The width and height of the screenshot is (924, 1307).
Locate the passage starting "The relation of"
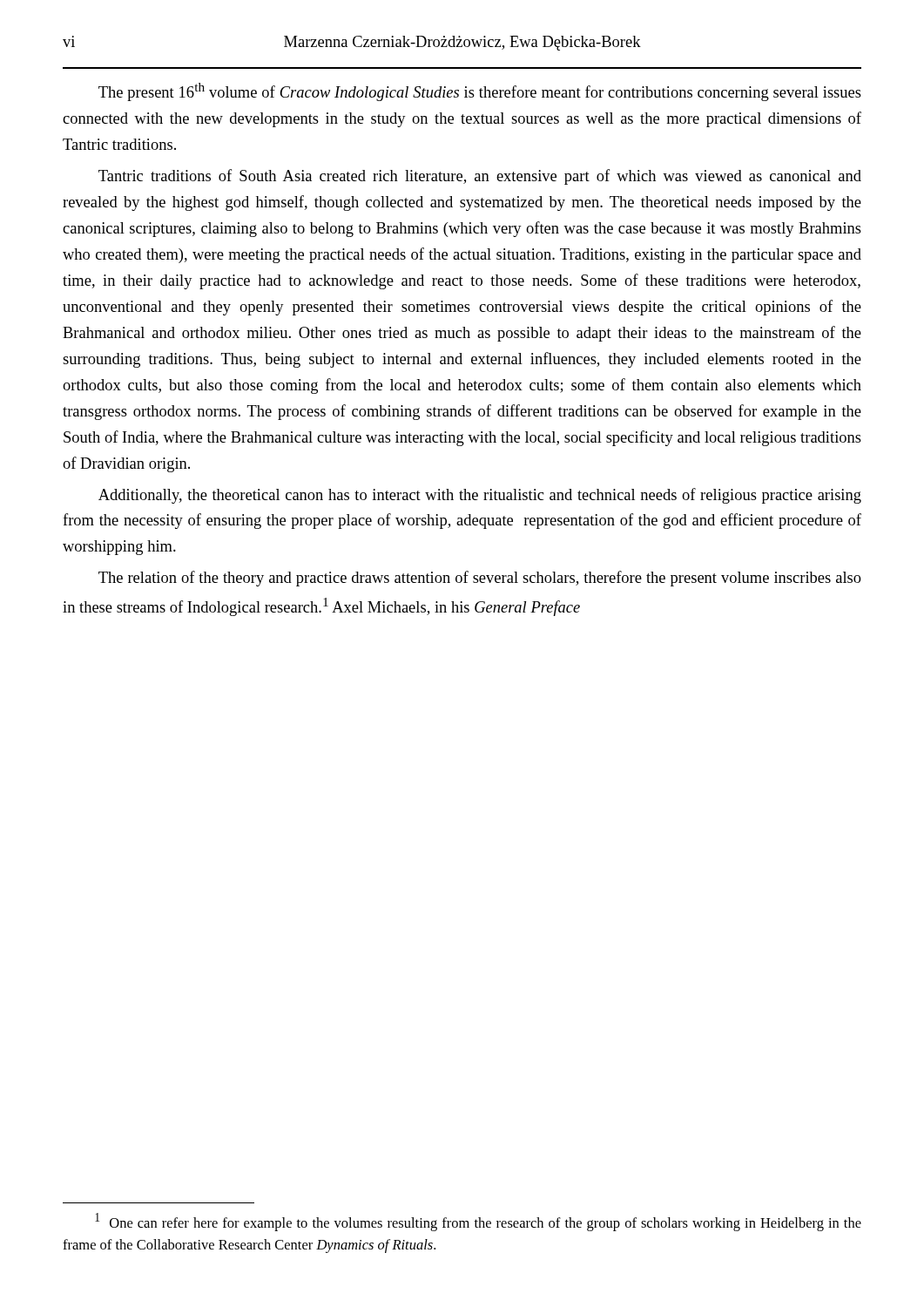pyautogui.click(x=462, y=593)
